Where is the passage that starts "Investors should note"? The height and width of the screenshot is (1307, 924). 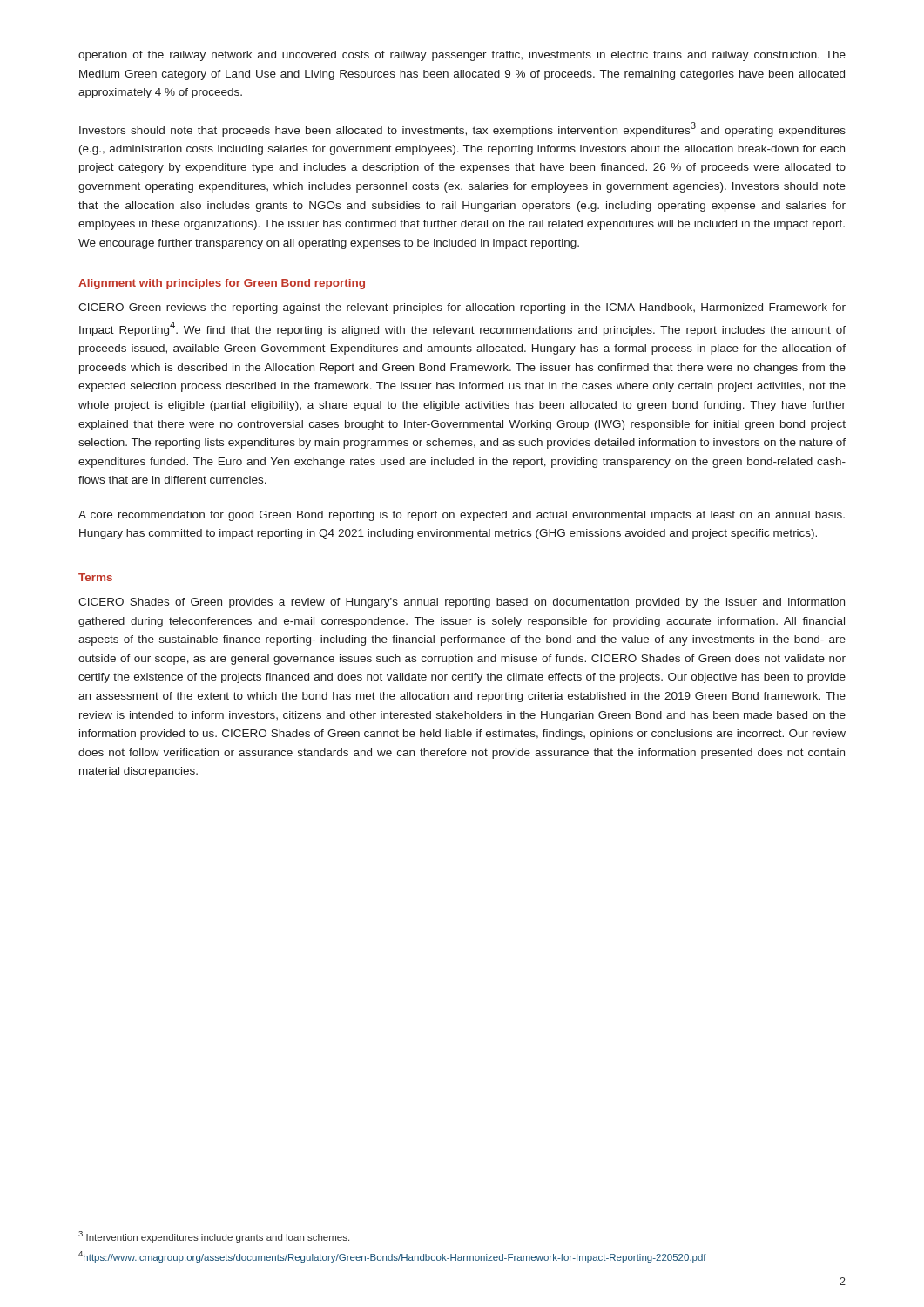click(x=462, y=185)
